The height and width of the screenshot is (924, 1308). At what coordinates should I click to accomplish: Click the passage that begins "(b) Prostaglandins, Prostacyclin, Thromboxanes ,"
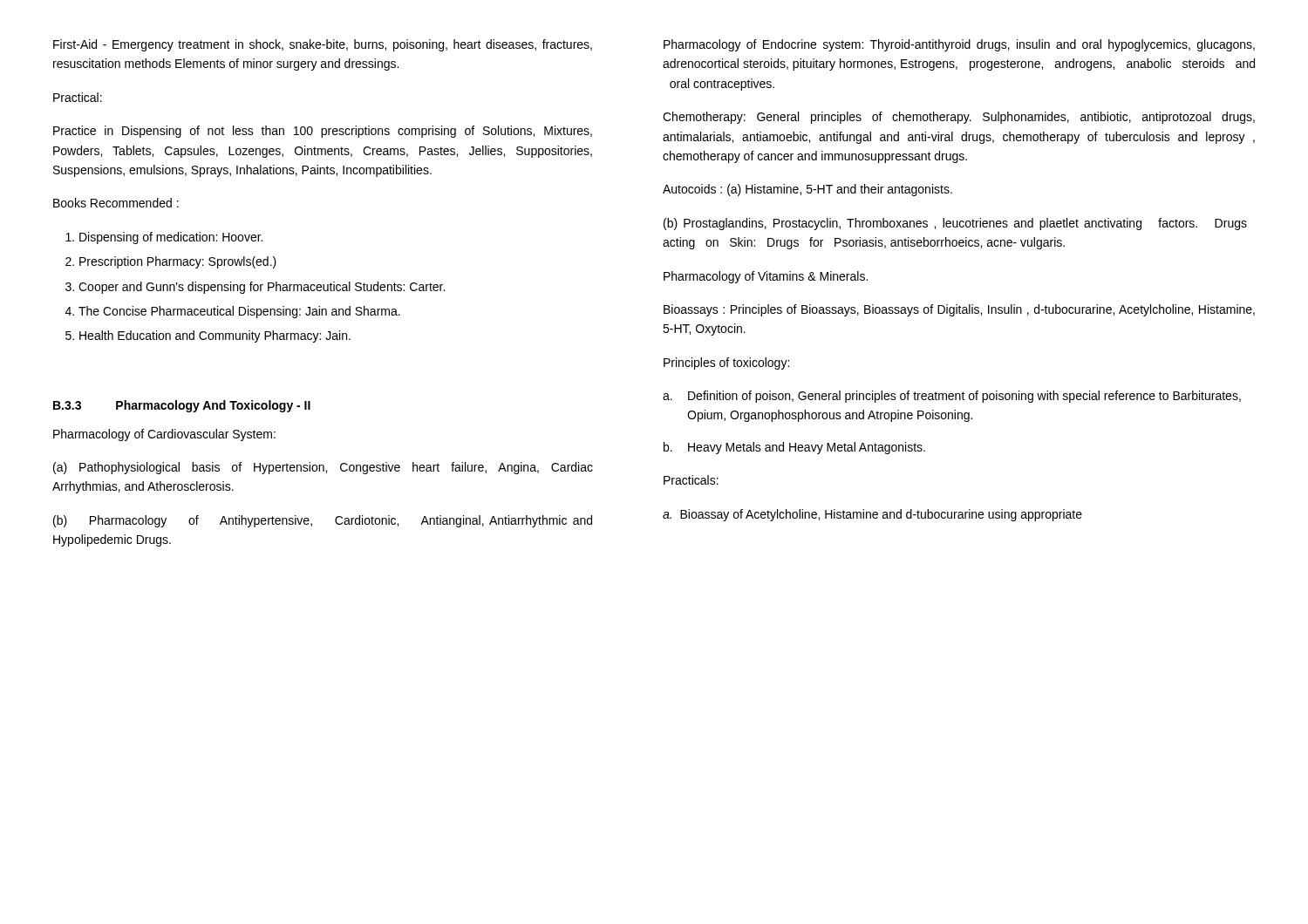coord(959,233)
